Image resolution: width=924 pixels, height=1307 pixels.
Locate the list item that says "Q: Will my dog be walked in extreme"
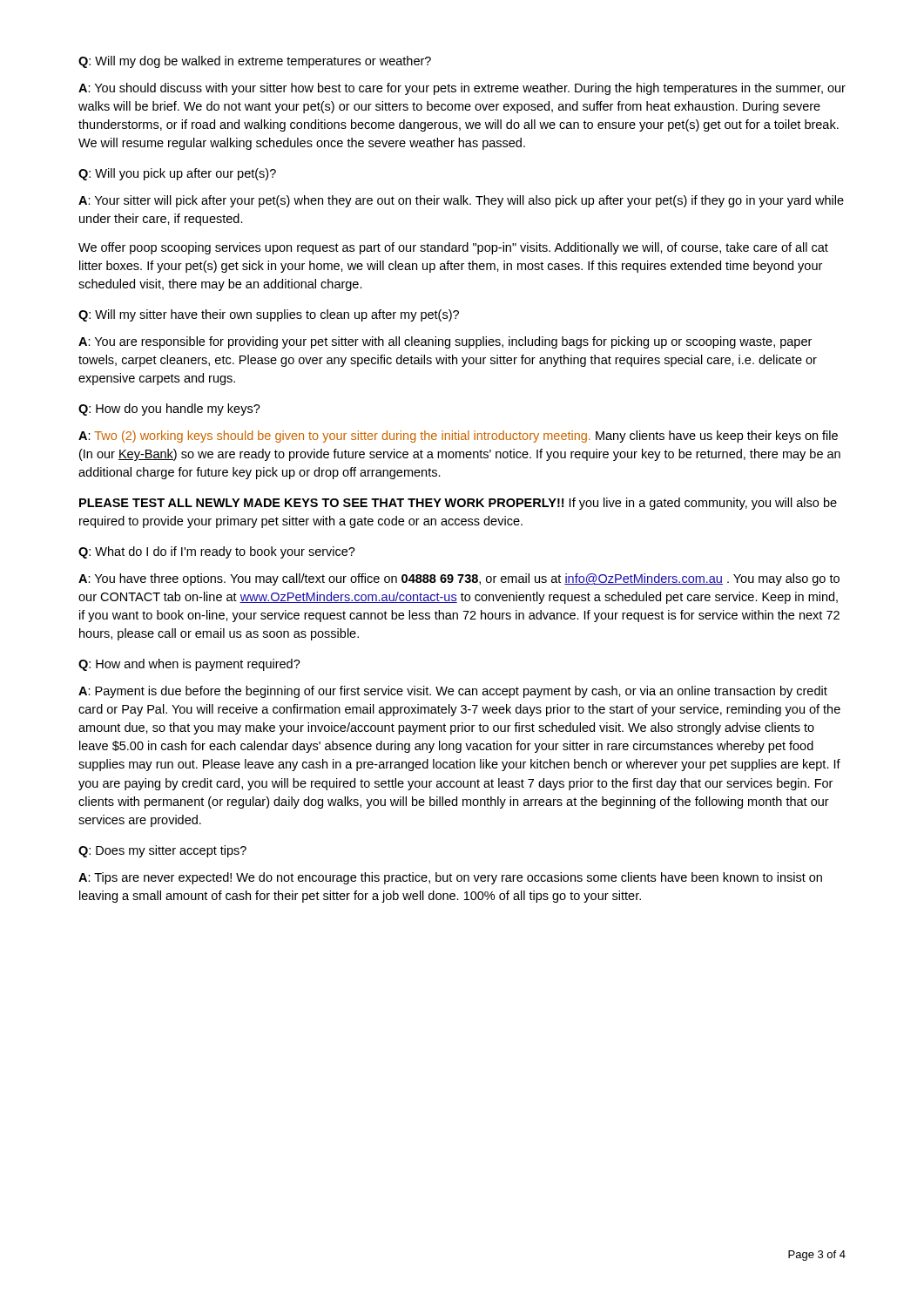click(255, 62)
